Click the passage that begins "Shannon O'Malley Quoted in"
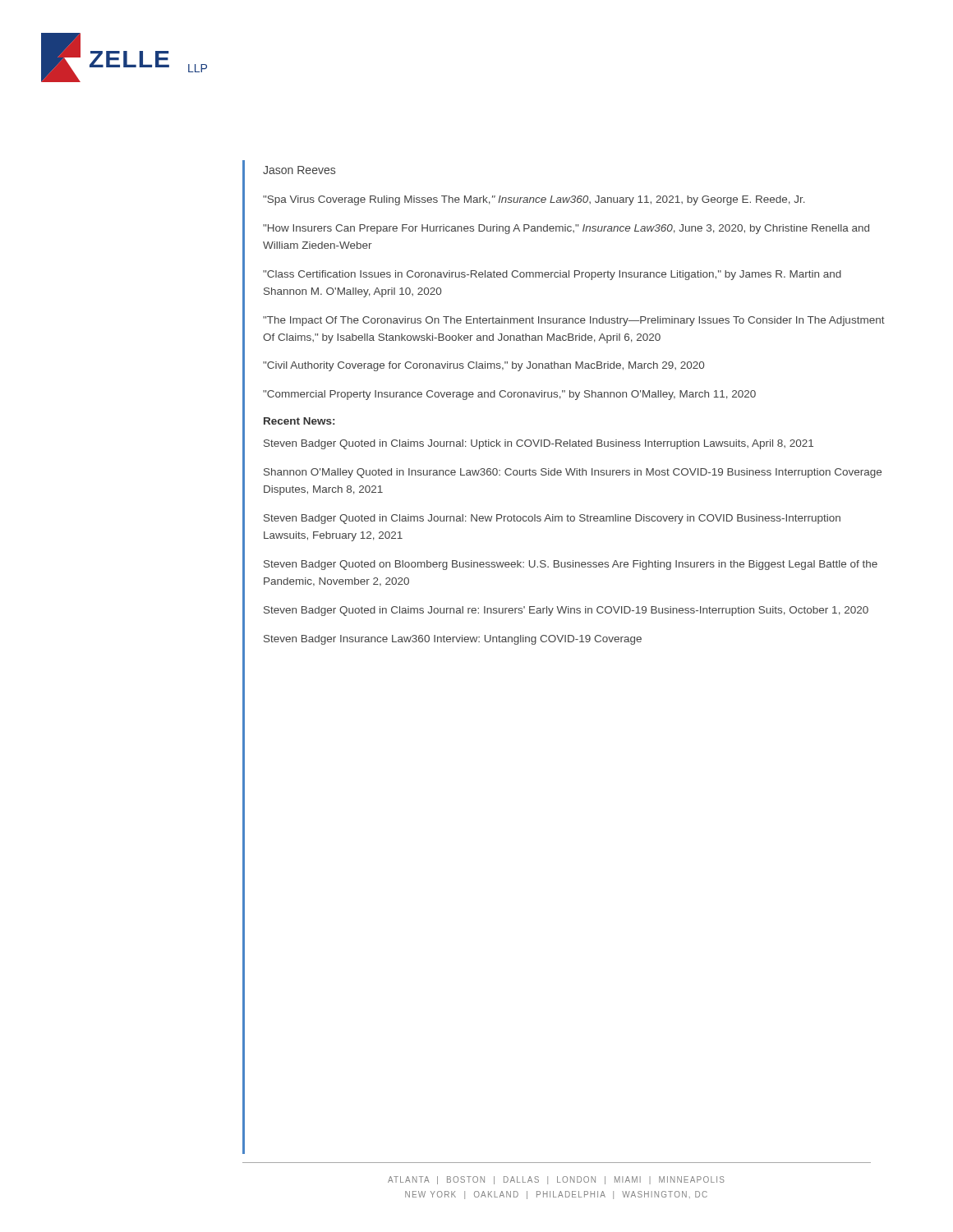953x1232 pixels. (x=573, y=481)
